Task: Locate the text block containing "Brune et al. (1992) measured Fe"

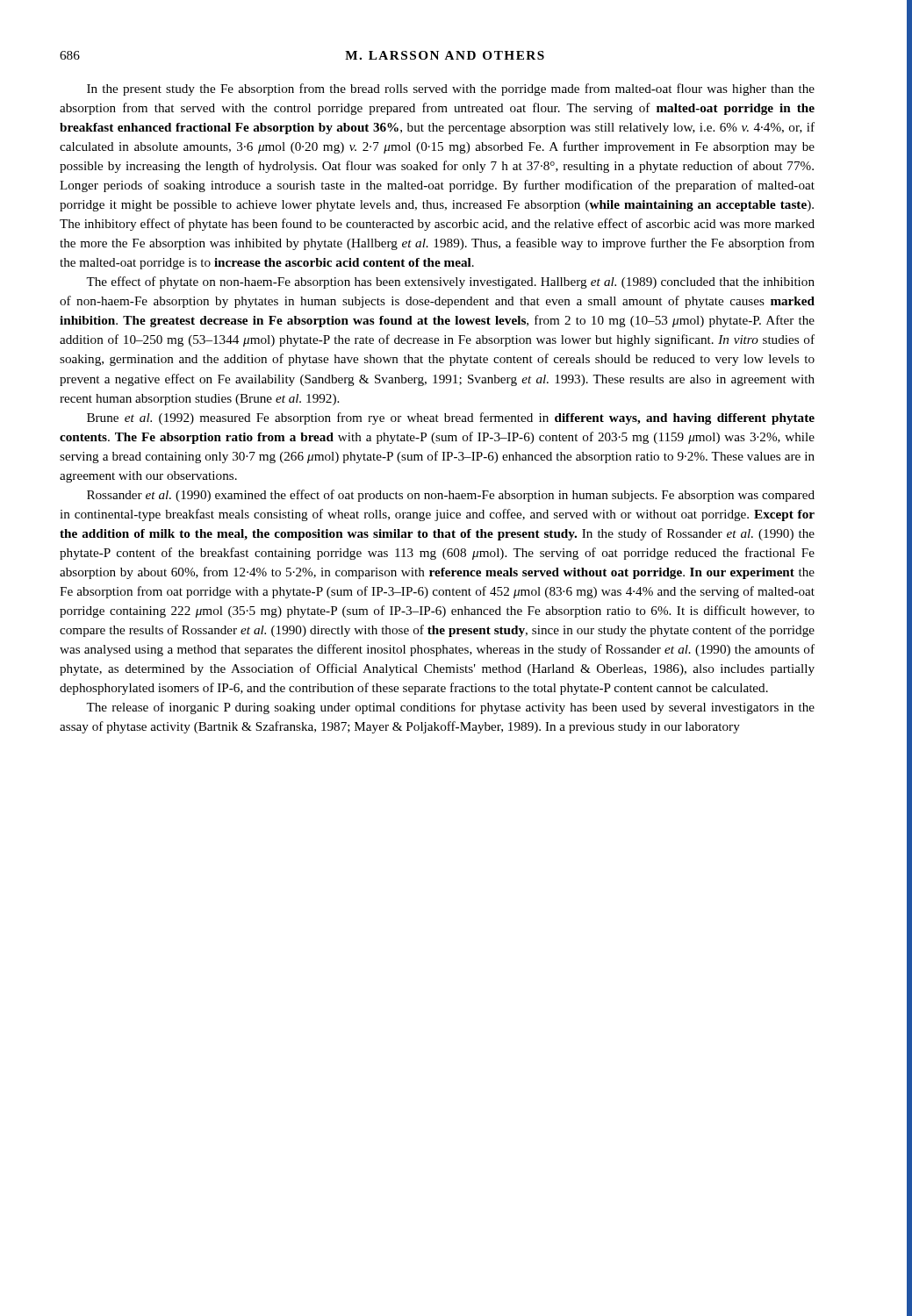Action: [437, 446]
